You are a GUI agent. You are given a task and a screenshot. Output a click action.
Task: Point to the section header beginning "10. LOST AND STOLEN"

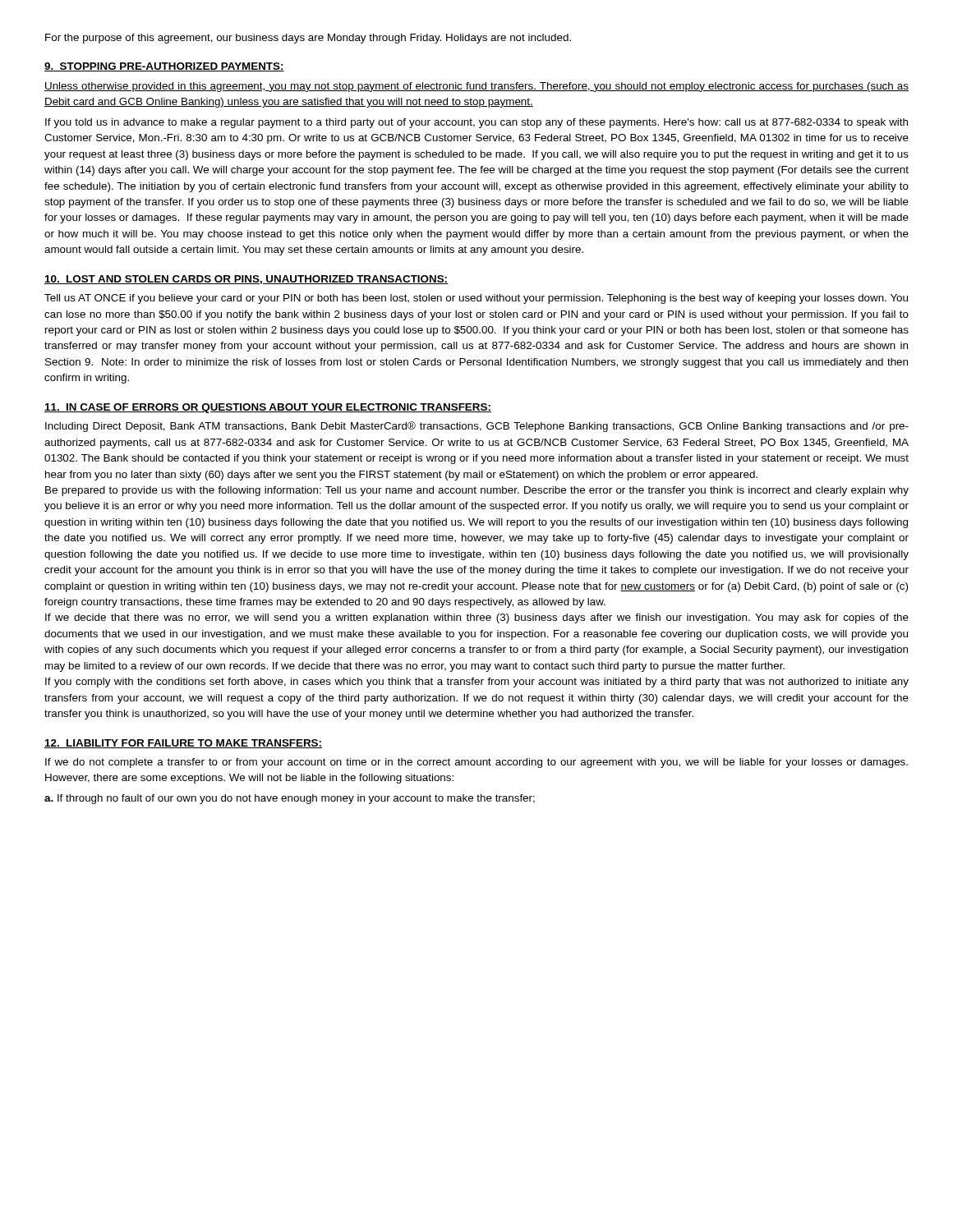(246, 279)
